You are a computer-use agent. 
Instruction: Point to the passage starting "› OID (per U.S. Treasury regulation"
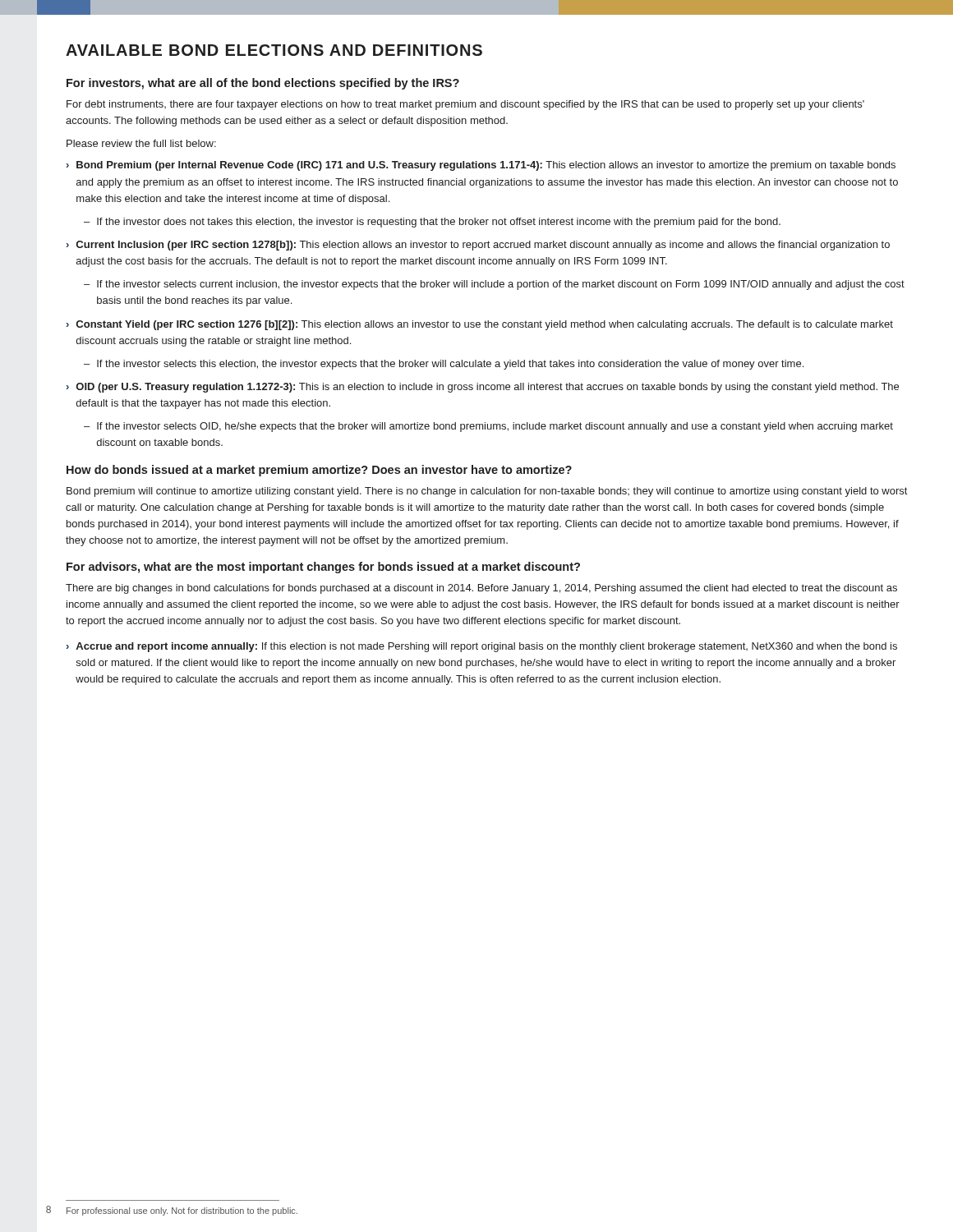pyautogui.click(x=487, y=395)
